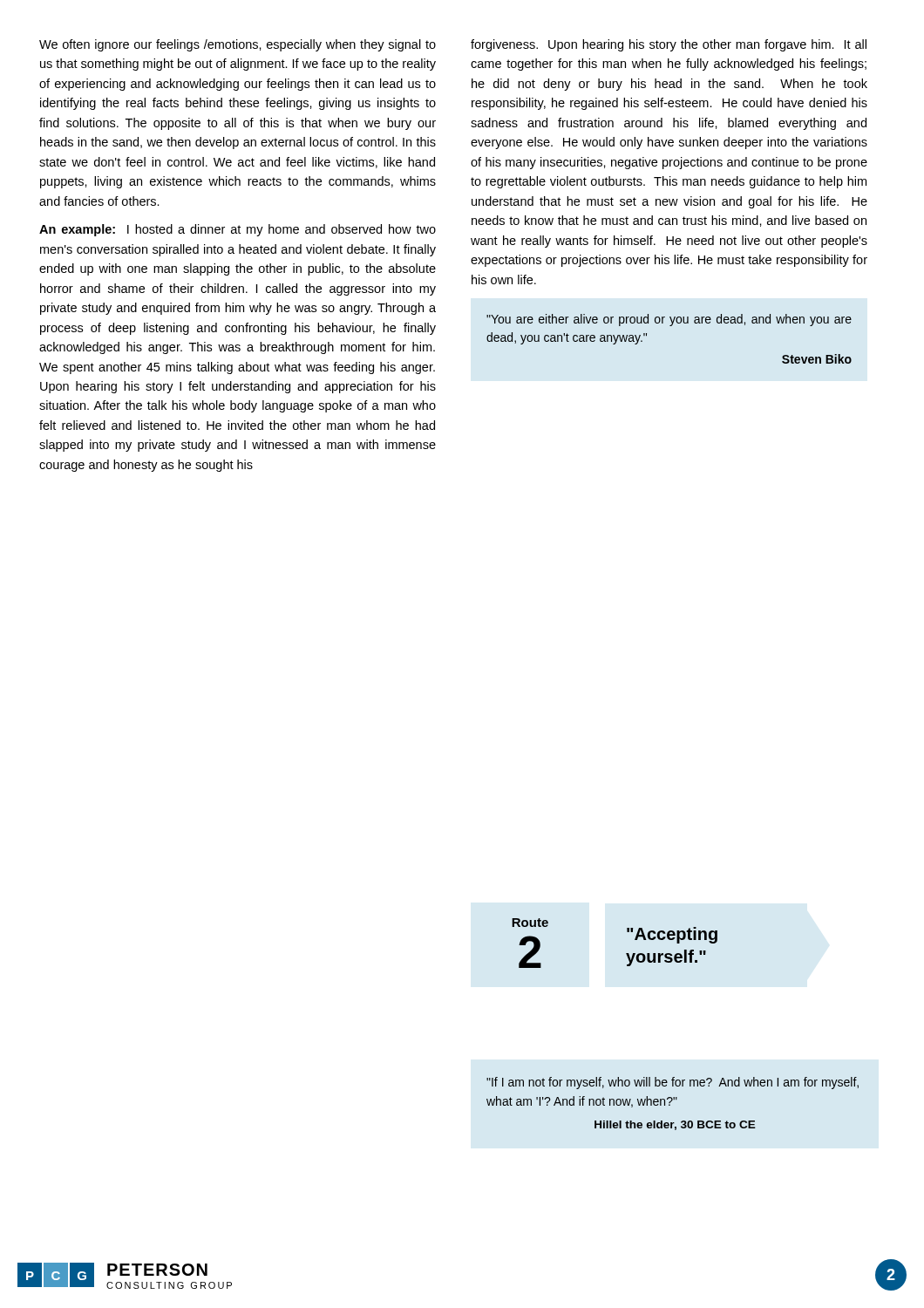
Task: Locate the text block containing ""You are either"
Action: [669, 320]
